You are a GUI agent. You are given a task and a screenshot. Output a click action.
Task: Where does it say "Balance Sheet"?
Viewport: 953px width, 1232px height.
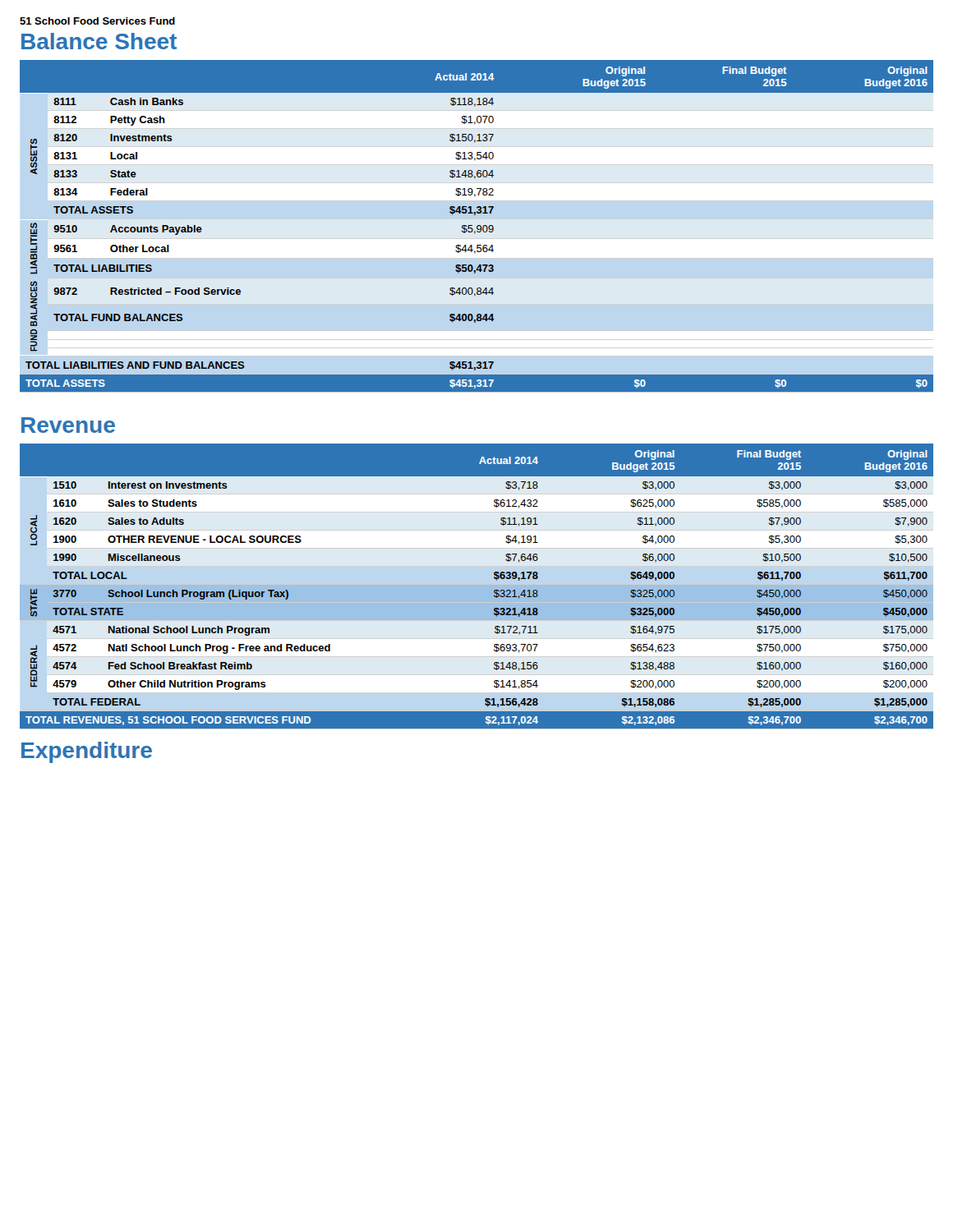(x=98, y=41)
